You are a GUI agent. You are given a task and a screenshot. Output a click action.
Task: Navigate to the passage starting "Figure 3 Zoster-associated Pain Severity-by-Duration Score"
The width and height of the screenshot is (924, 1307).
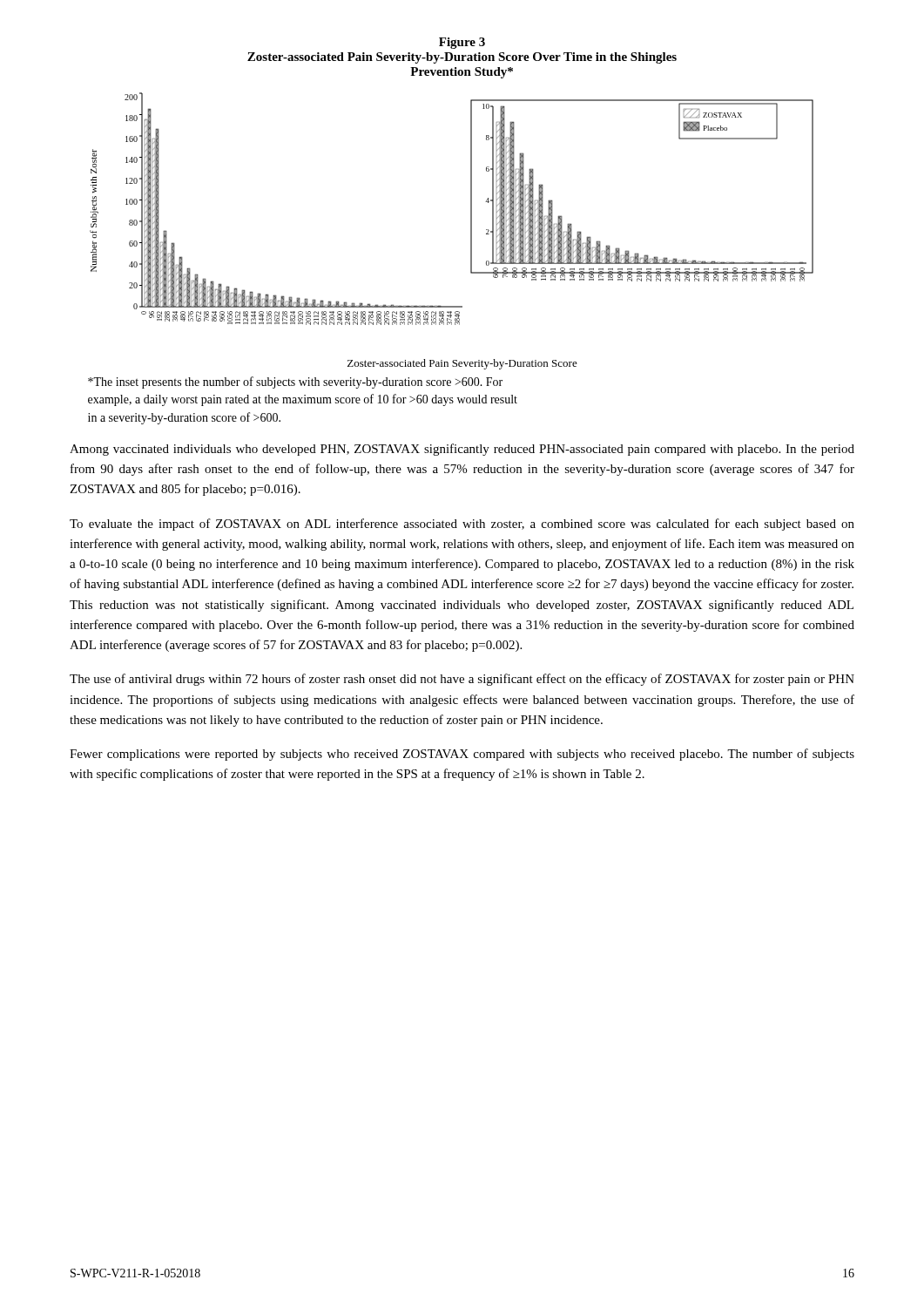tap(462, 57)
